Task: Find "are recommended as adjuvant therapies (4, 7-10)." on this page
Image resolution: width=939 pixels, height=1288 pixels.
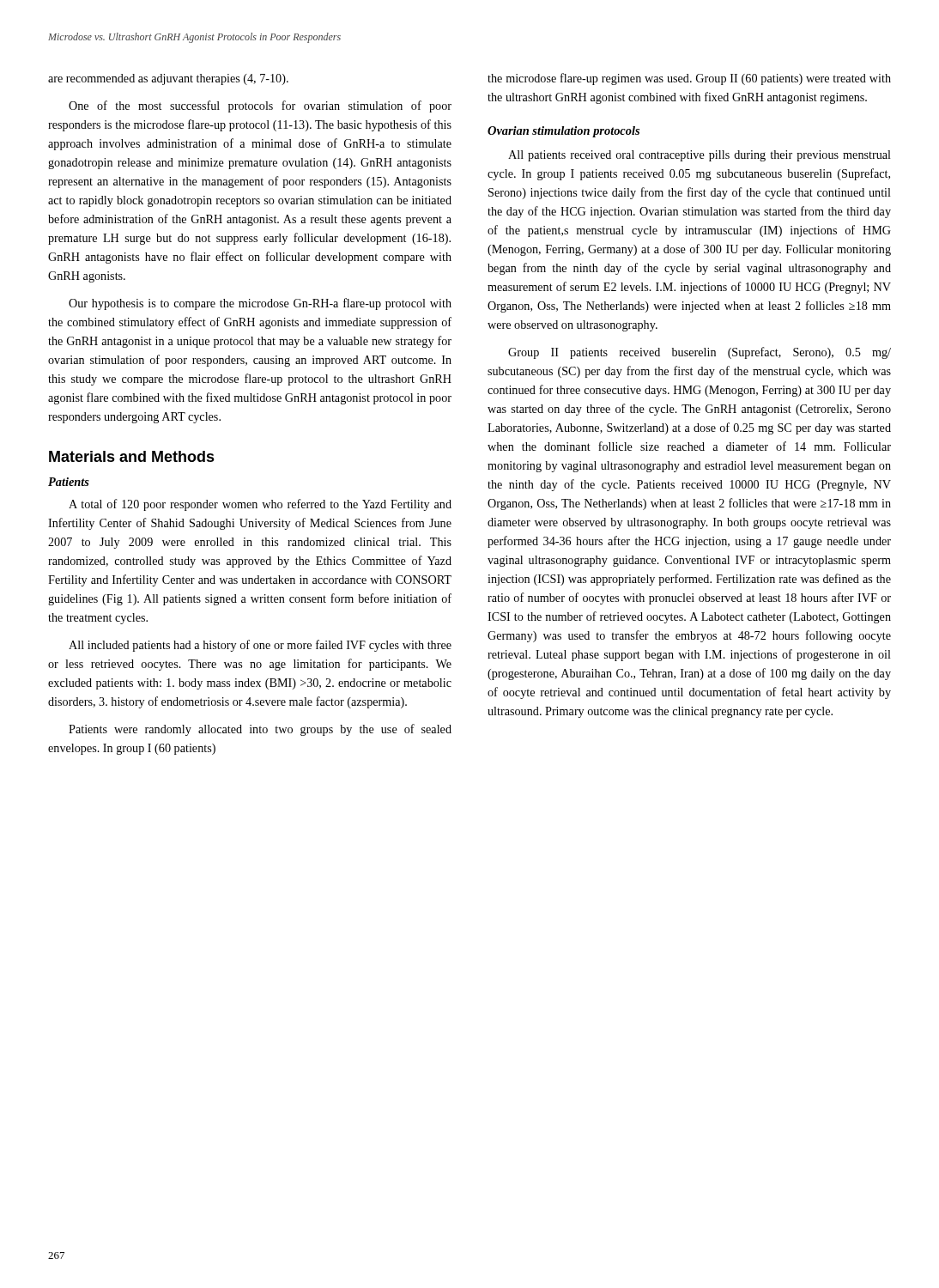Action: coord(250,78)
